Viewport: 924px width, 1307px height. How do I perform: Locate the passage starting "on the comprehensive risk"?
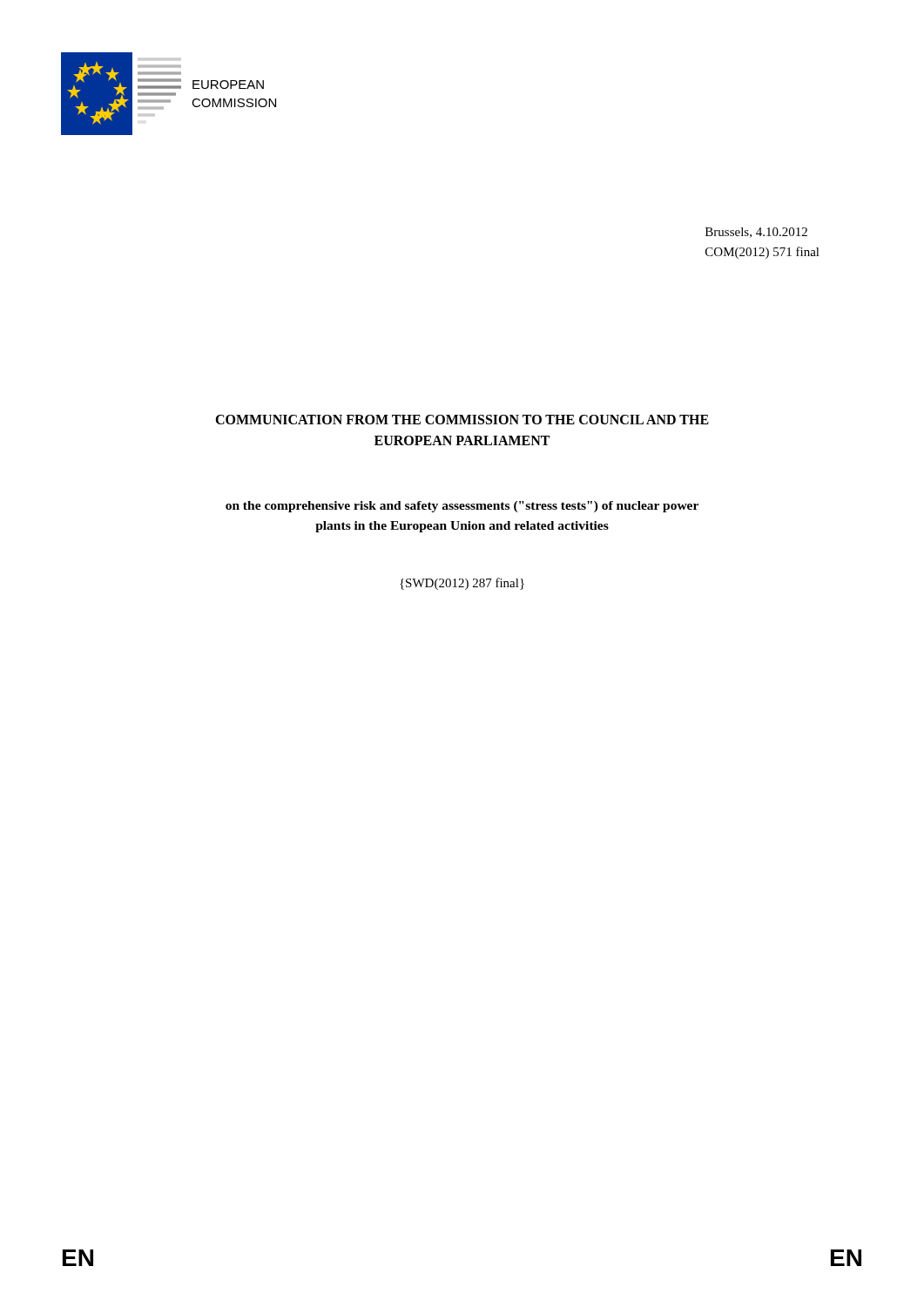pyautogui.click(x=462, y=515)
